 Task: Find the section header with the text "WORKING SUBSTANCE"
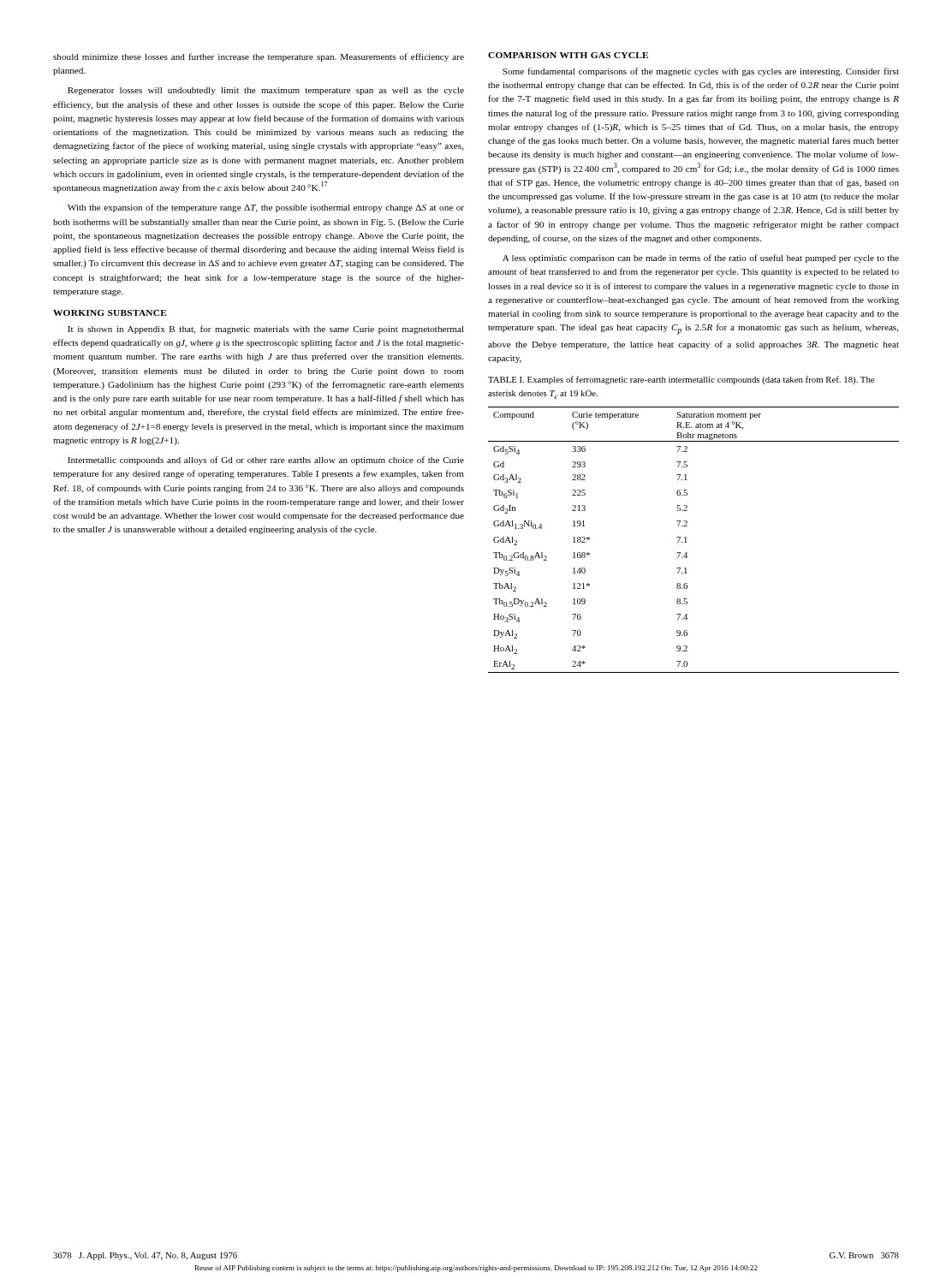point(110,312)
